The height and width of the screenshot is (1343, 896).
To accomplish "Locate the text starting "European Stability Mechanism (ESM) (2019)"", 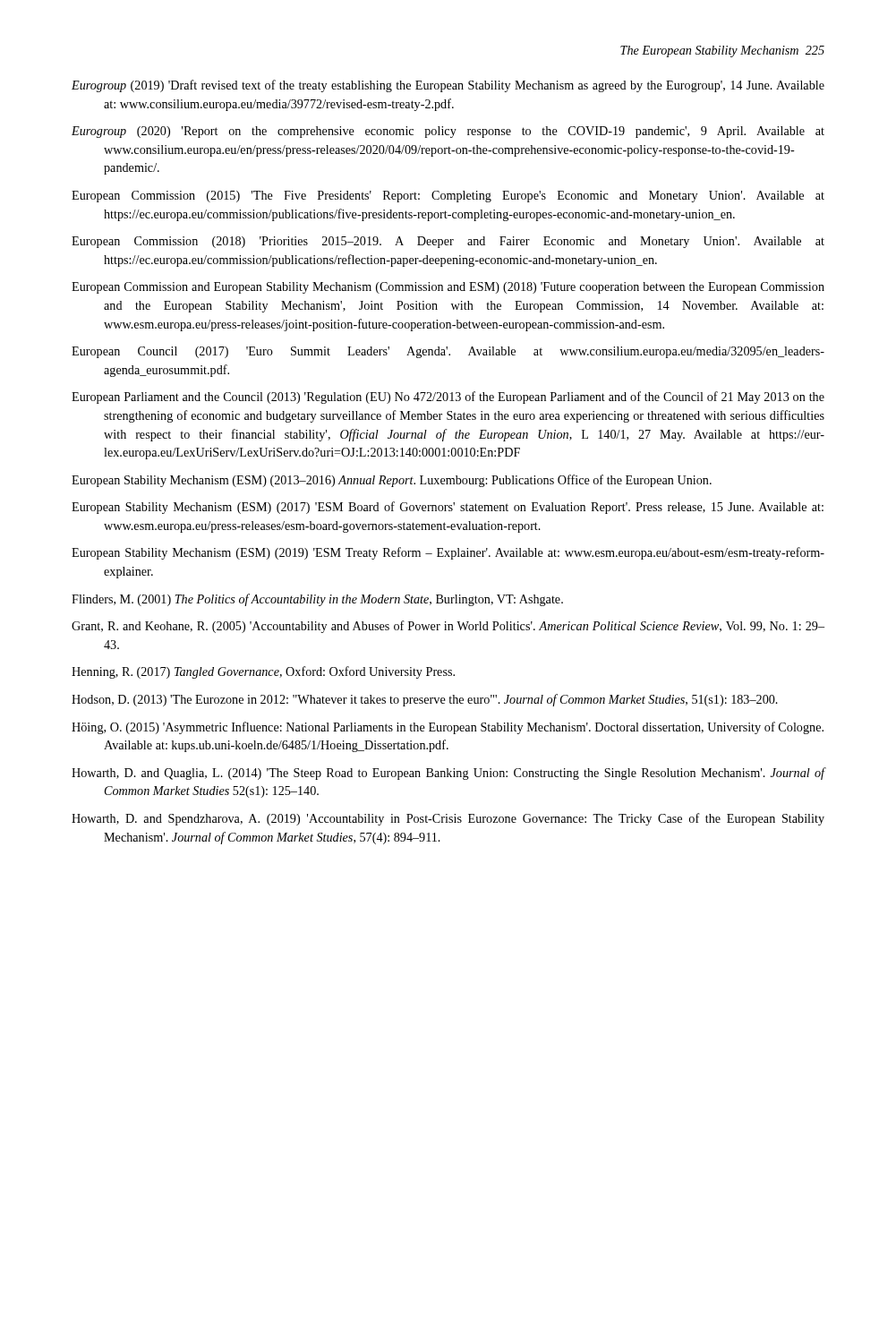I will click(x=448, y=562).
